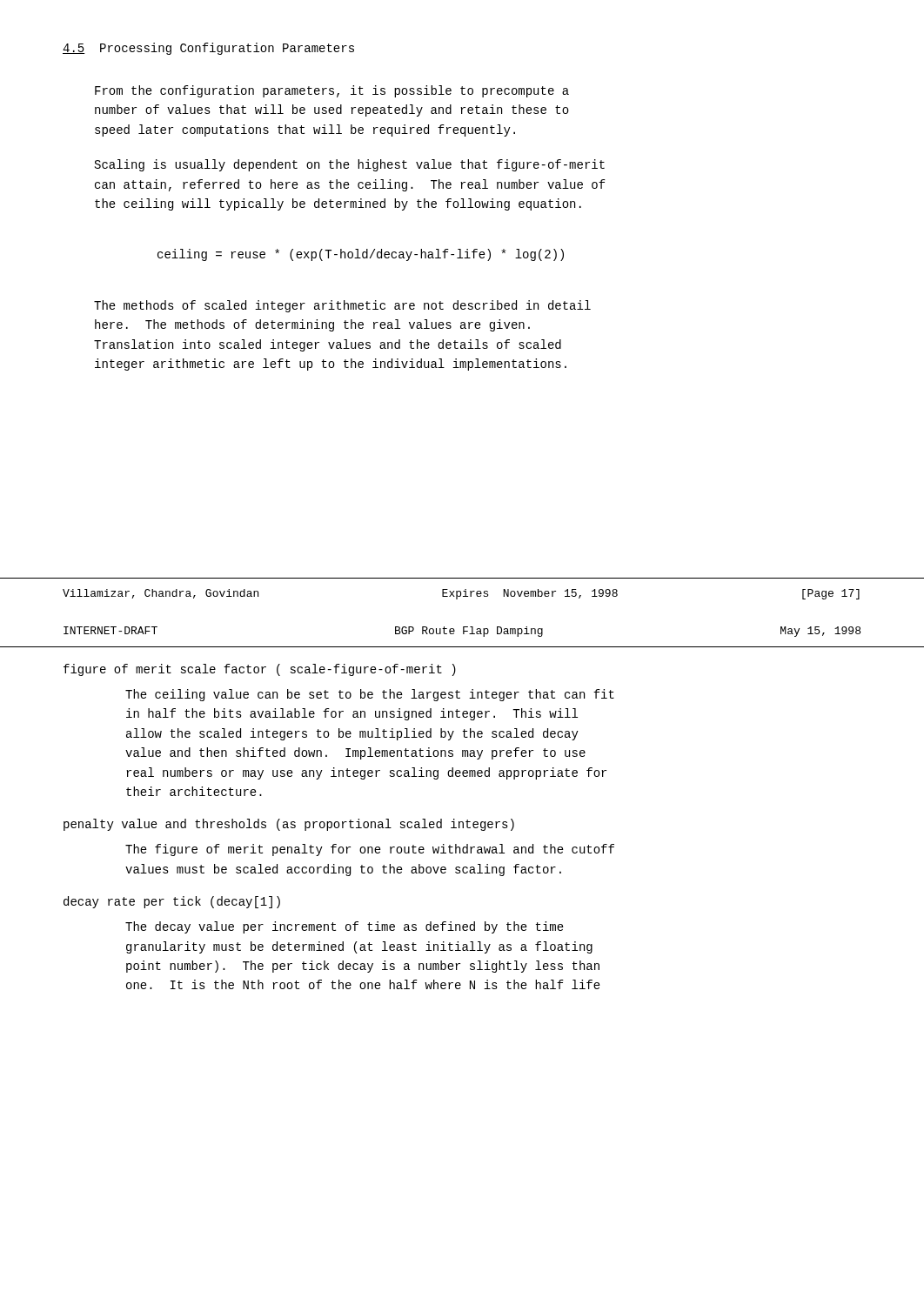Screen dimensions: 1305x924
Task: Select the text block containing "The figure of"
Action: point(370,860)
